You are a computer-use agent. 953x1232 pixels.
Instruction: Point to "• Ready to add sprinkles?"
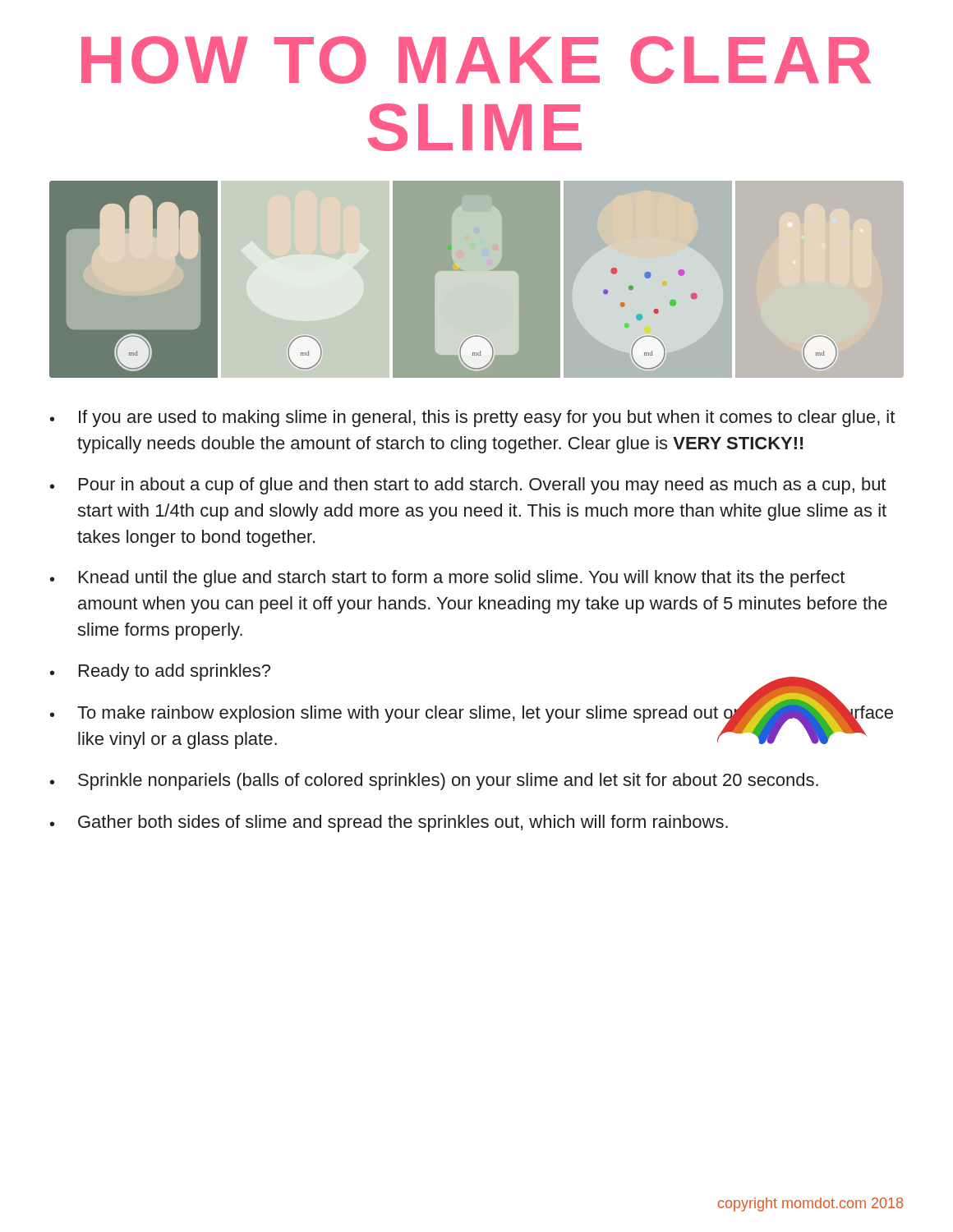tap(180, 676)
